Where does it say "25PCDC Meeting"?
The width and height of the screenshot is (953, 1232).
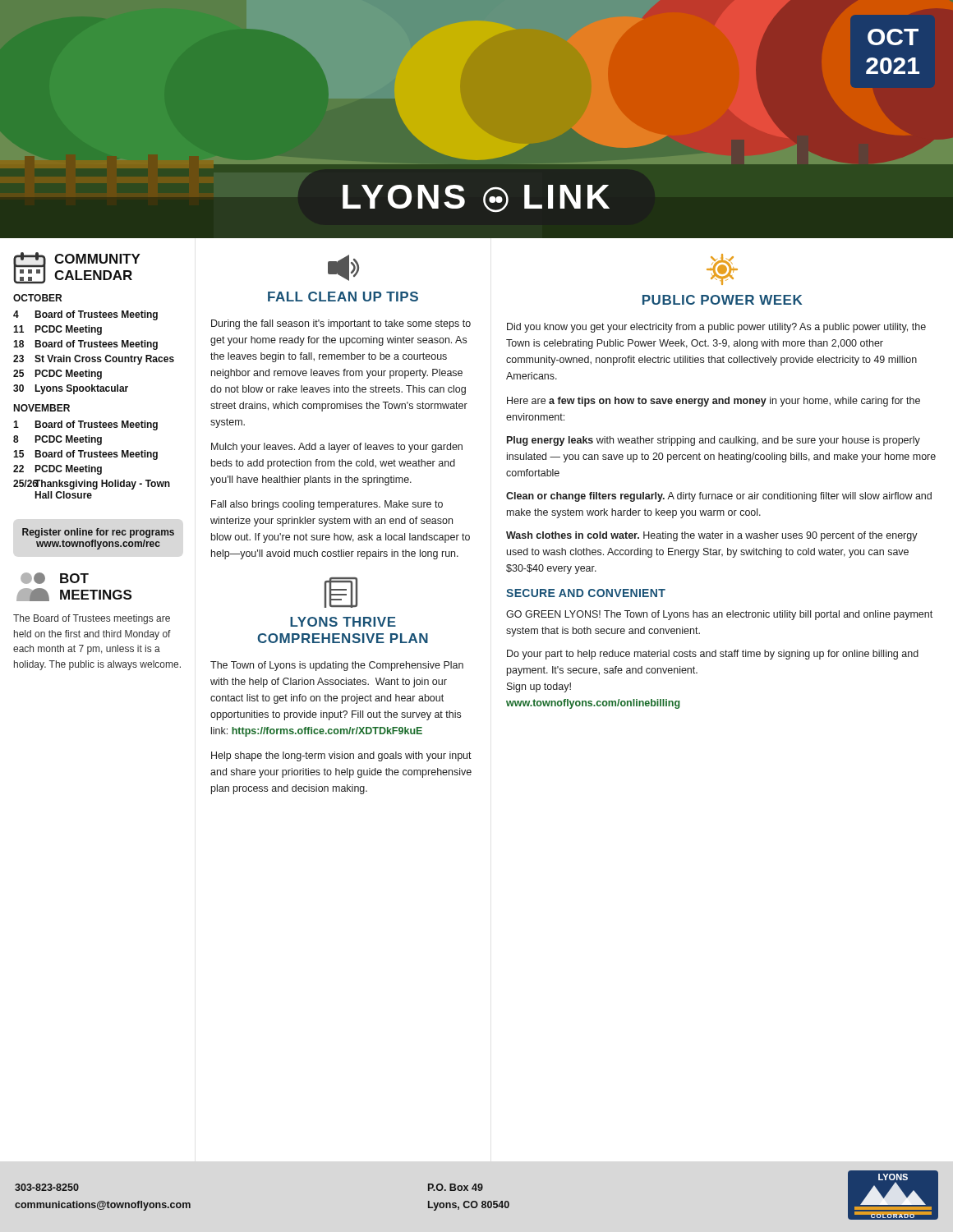58,374
